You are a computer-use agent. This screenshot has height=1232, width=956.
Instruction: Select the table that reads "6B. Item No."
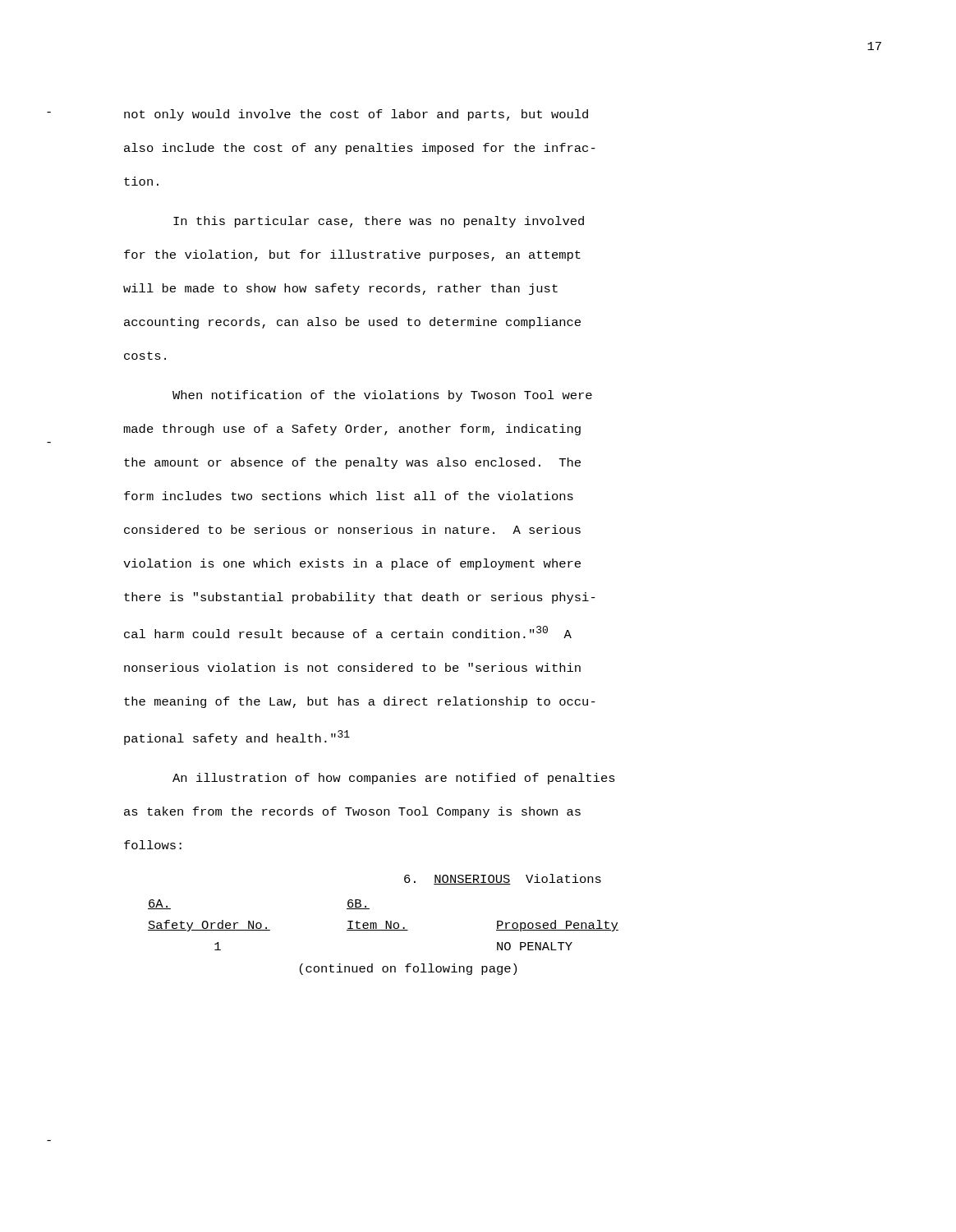503,937
